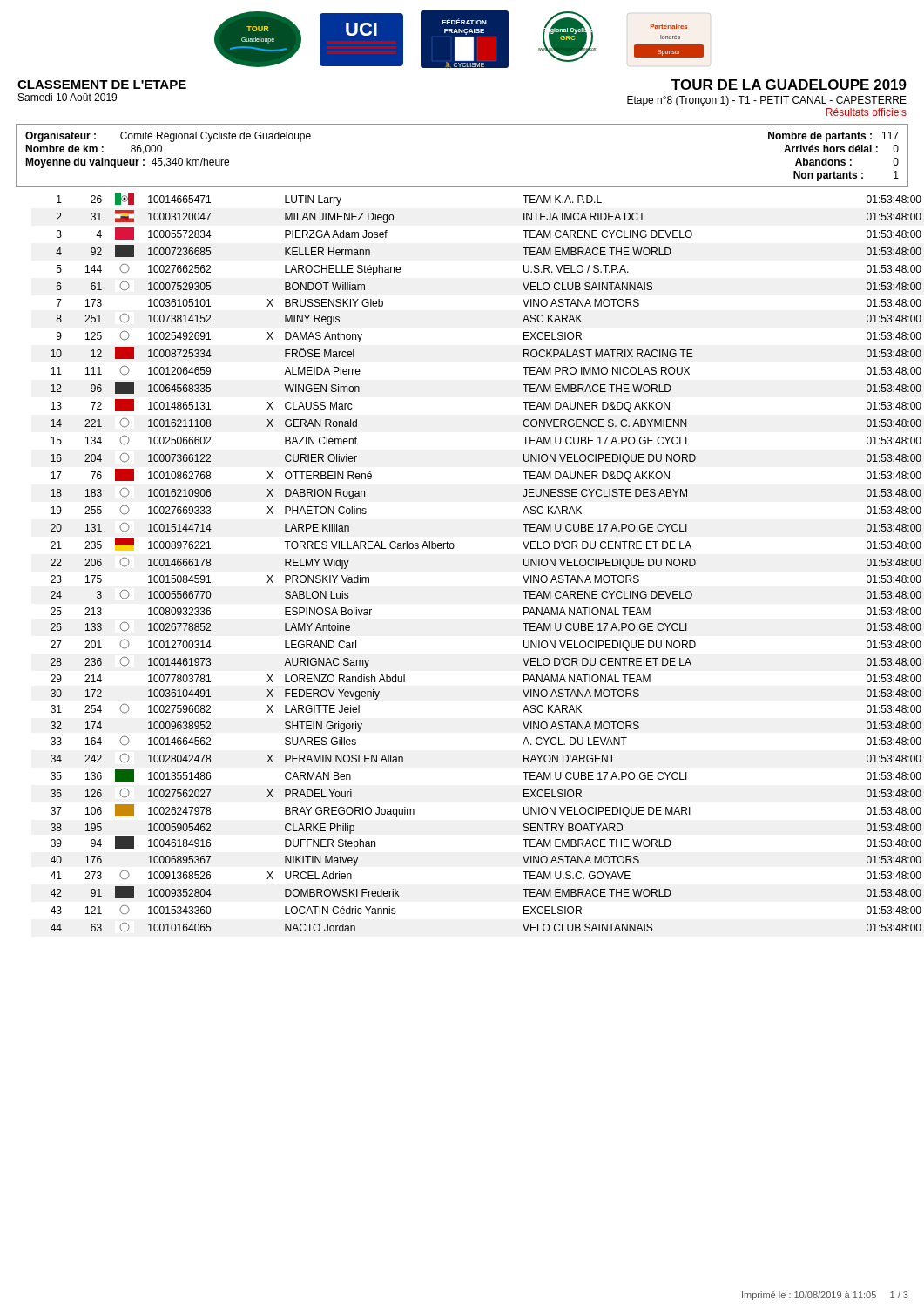Locate the table with the text "Organisateur : Comité Régional Cycliste"
The height and width of the screenshot is (1307, 924).
pos(462,156)
